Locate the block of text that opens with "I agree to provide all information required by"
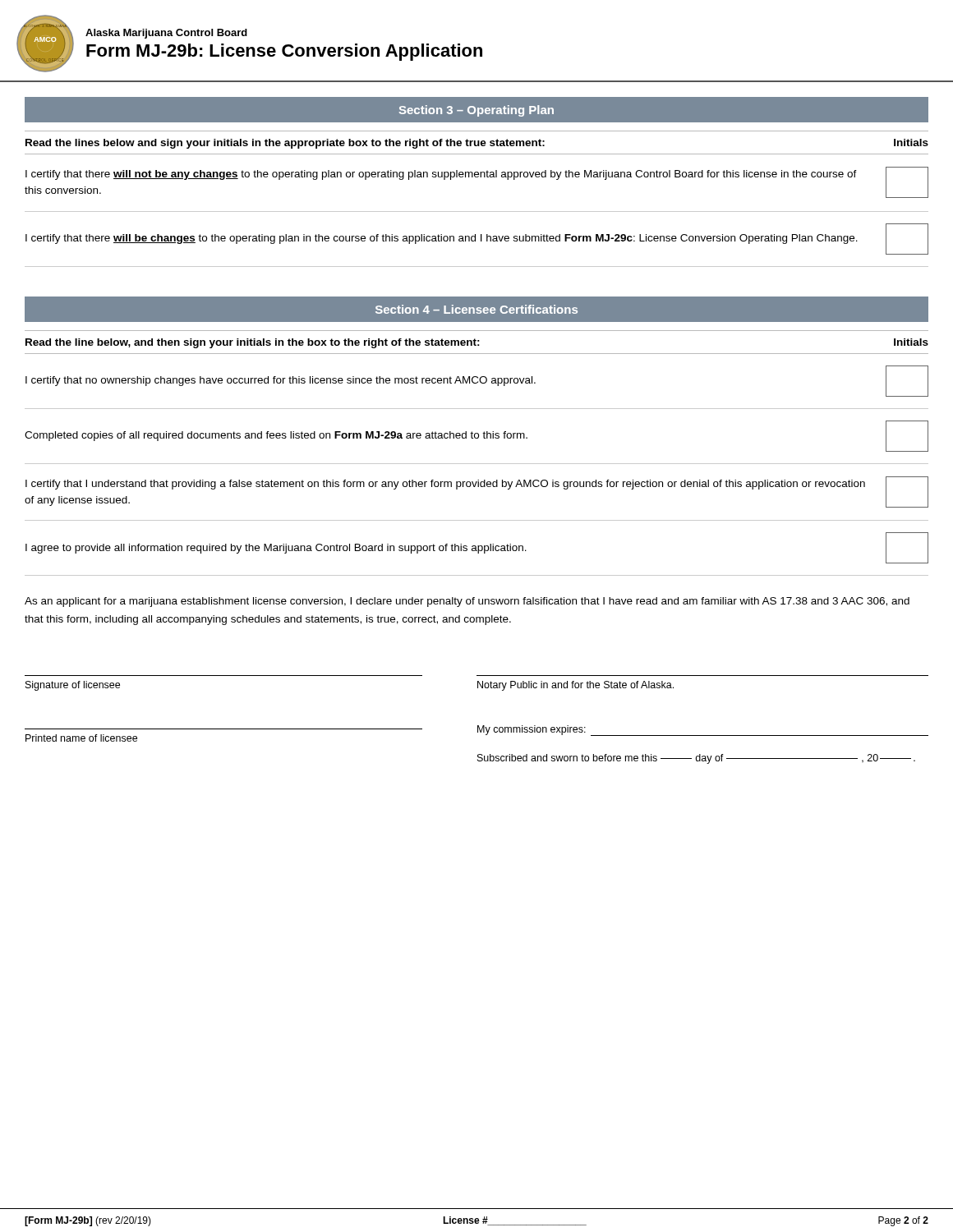The width and height of the screenshot is (953, 1232). point(276,547)
